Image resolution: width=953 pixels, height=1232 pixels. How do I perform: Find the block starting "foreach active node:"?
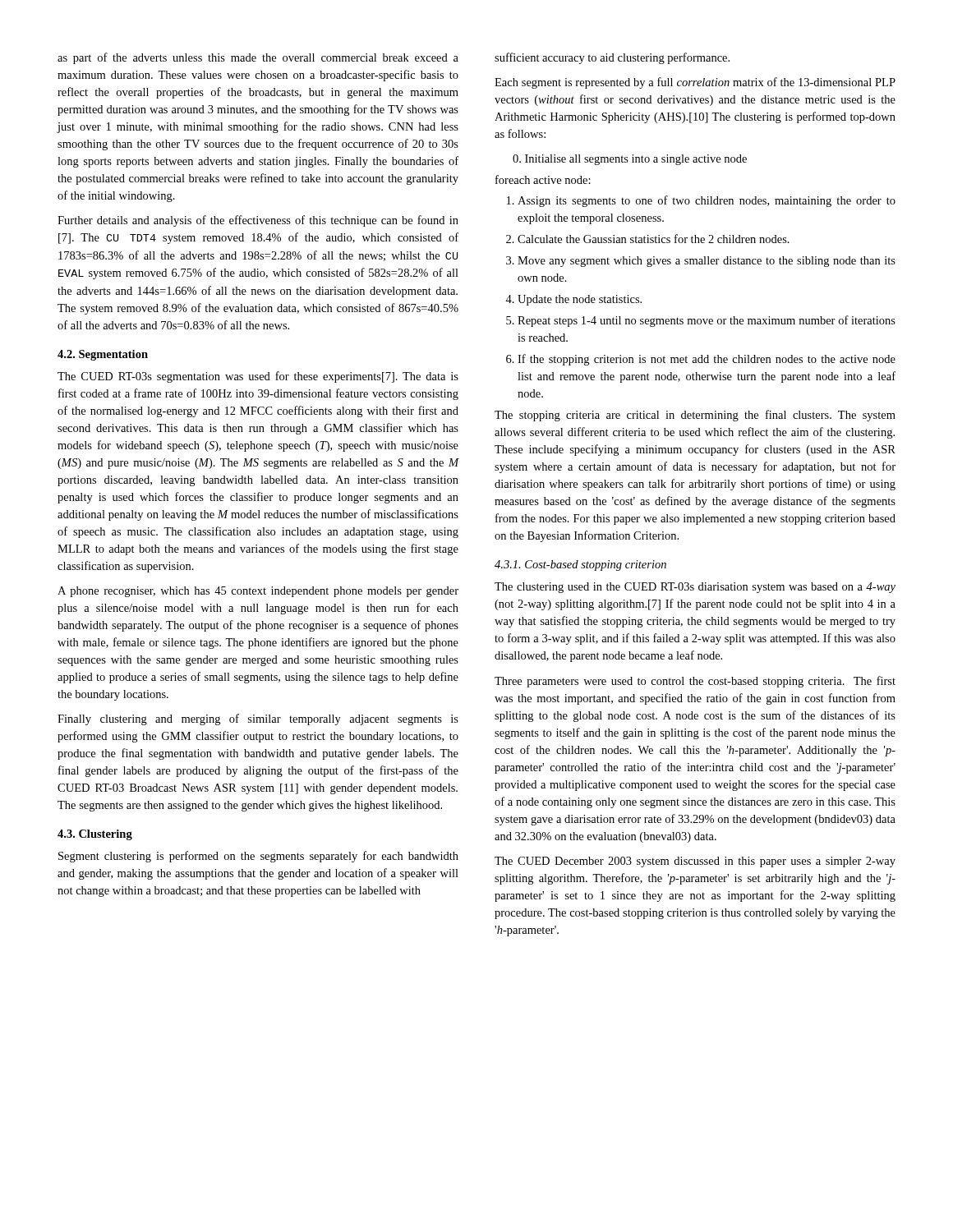(x=543, y=179)
